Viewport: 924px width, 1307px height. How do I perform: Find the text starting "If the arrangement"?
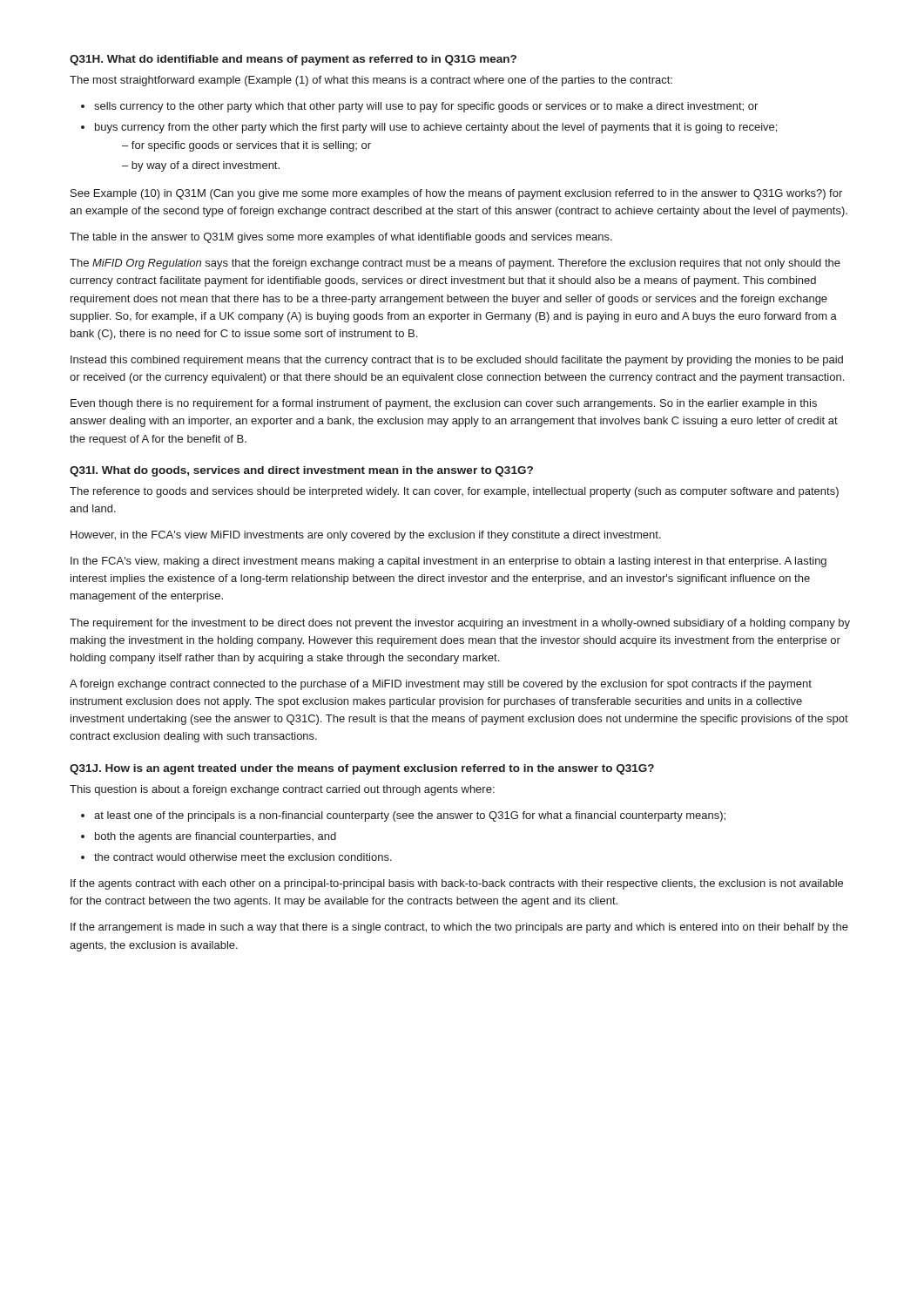(x=459, y=936)
